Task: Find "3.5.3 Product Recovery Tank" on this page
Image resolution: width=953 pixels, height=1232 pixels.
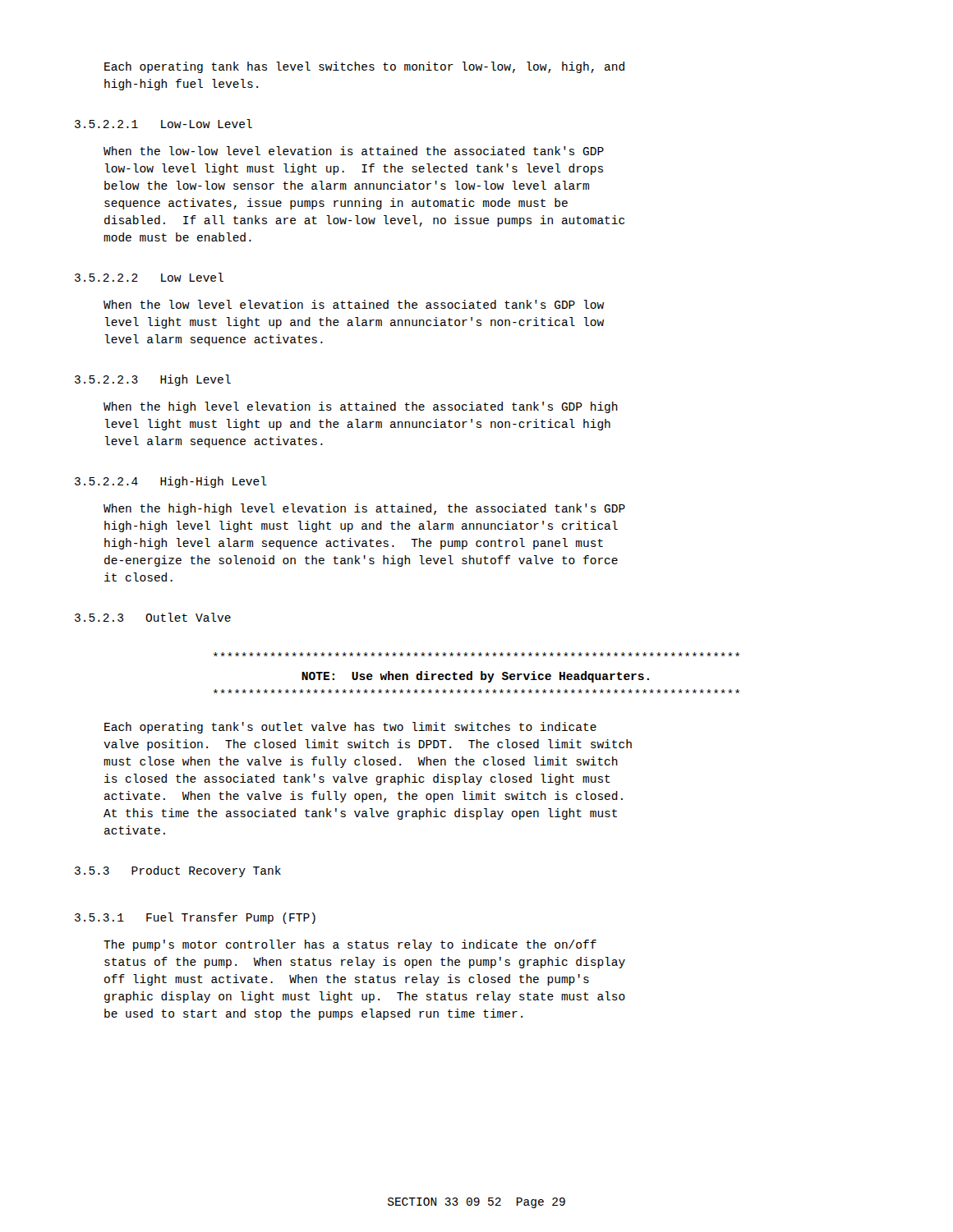Action: point(178,871)
